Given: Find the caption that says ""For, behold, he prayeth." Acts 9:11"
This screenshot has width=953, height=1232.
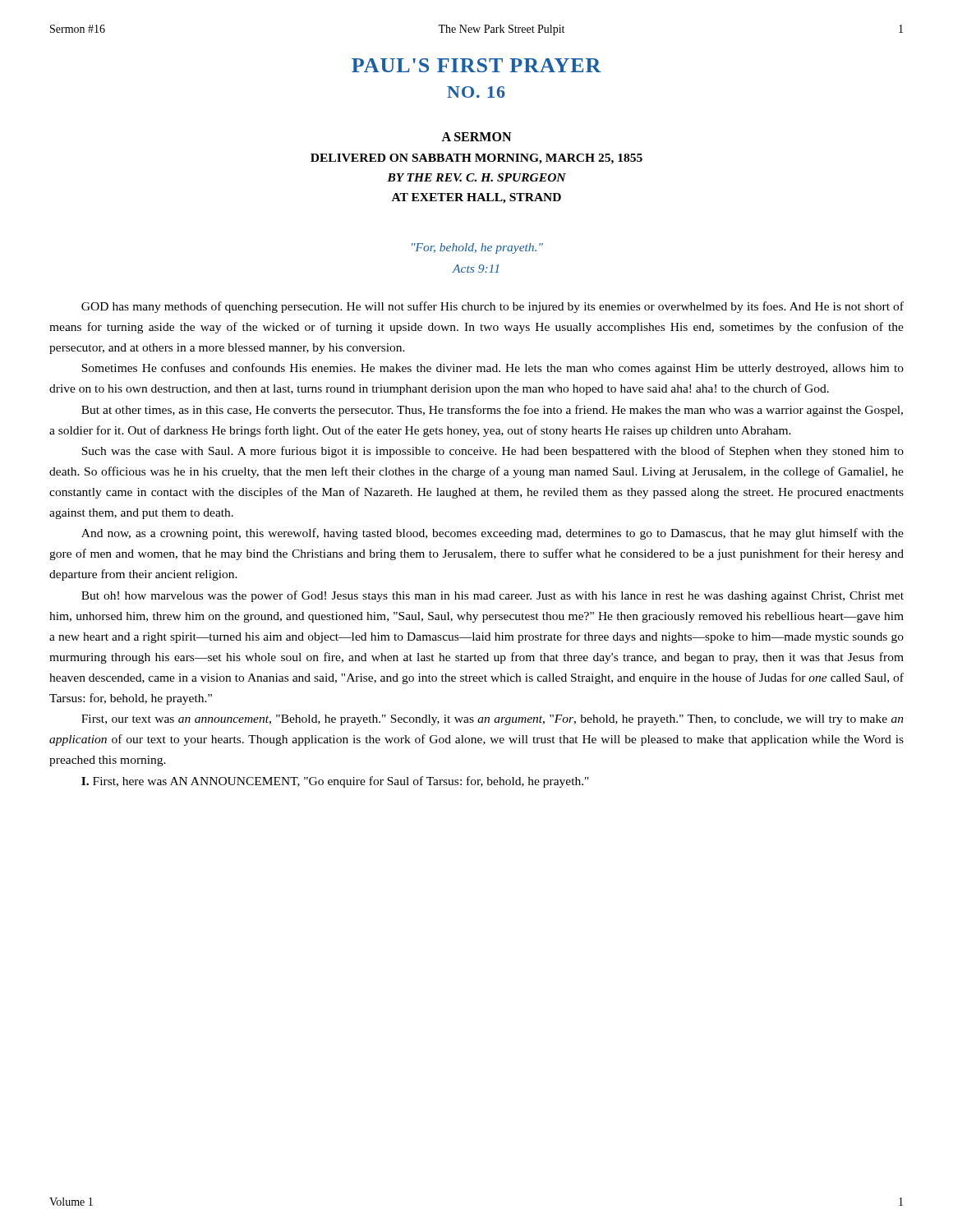Looking at the screenshot, I should (x=476, y=258).
